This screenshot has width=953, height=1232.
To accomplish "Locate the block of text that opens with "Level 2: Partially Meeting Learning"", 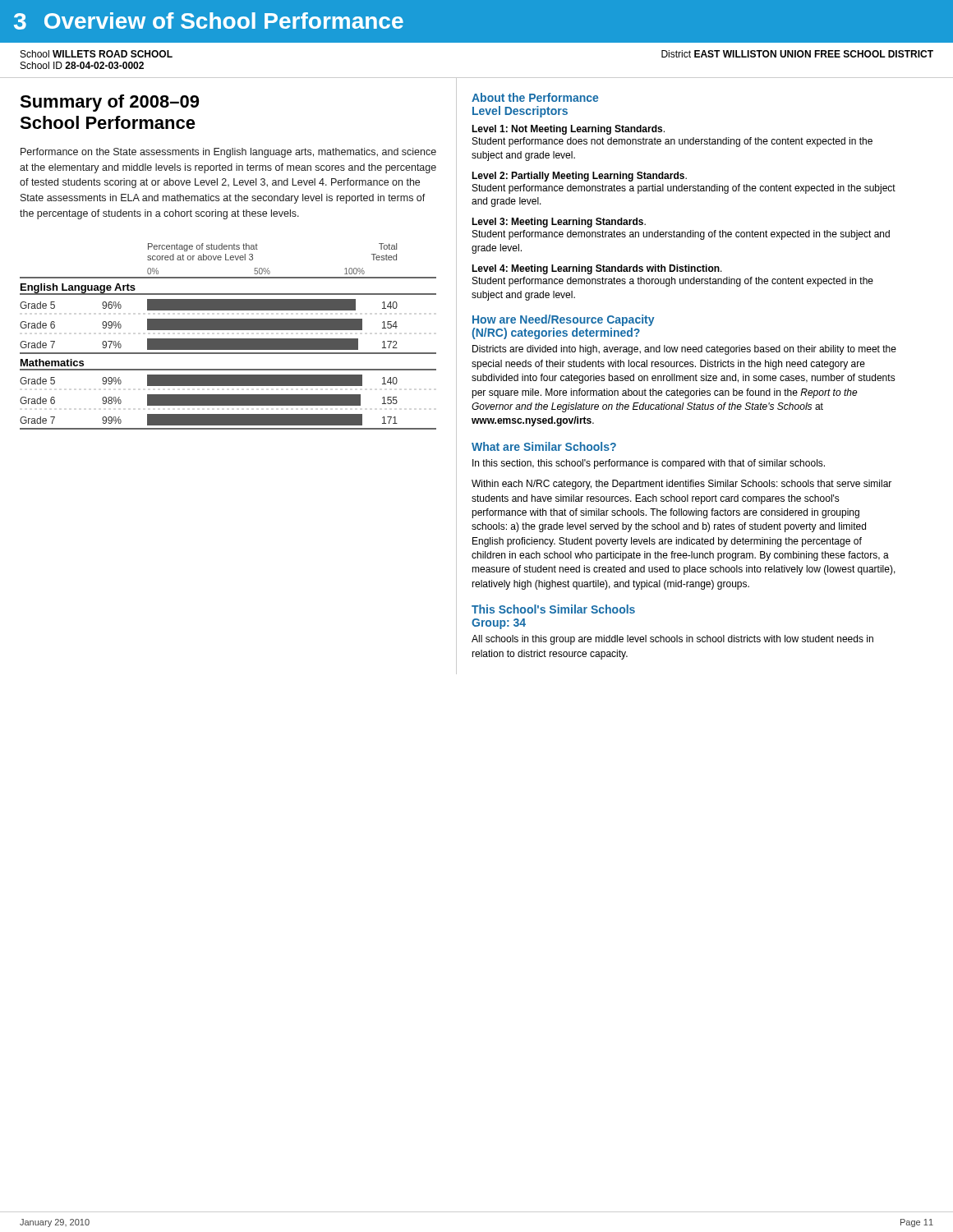I will point(683,188).
